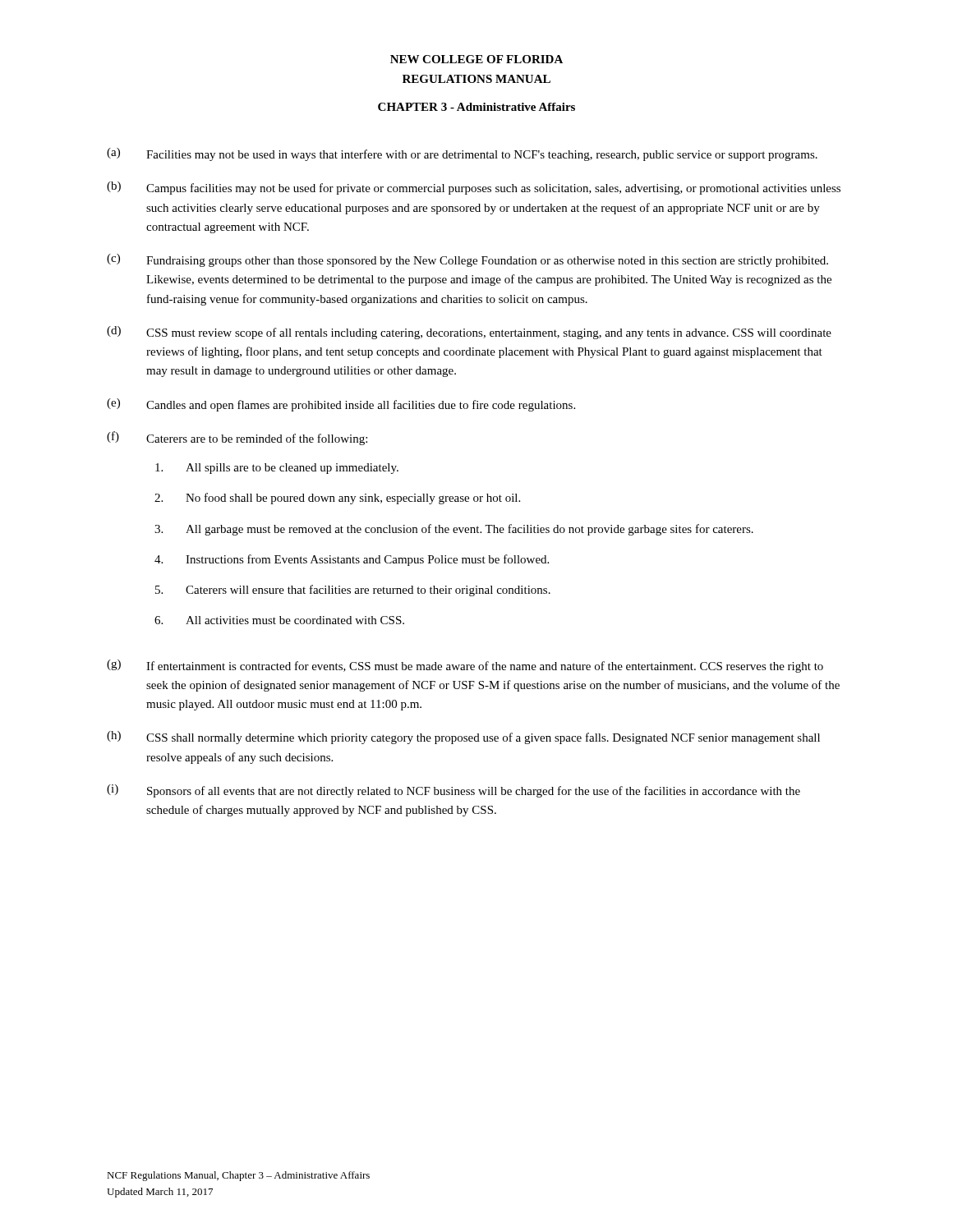Select the list item containing "(f) Caterers are to be reminded of the"
Image resolution: width=953 pixels, height=1232 pixels.
pos(476,536)
